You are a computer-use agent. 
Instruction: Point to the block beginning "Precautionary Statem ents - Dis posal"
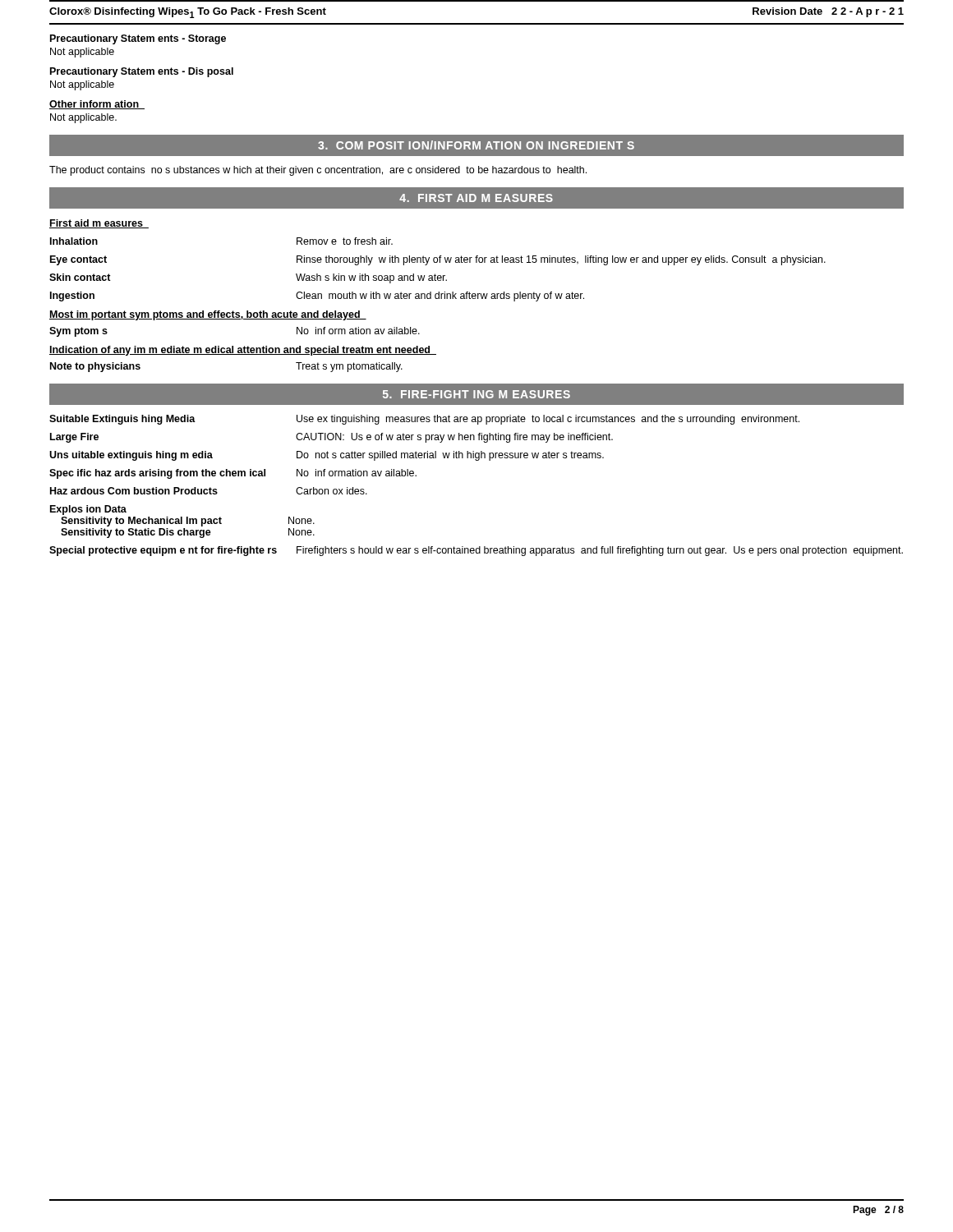(142, 72)
